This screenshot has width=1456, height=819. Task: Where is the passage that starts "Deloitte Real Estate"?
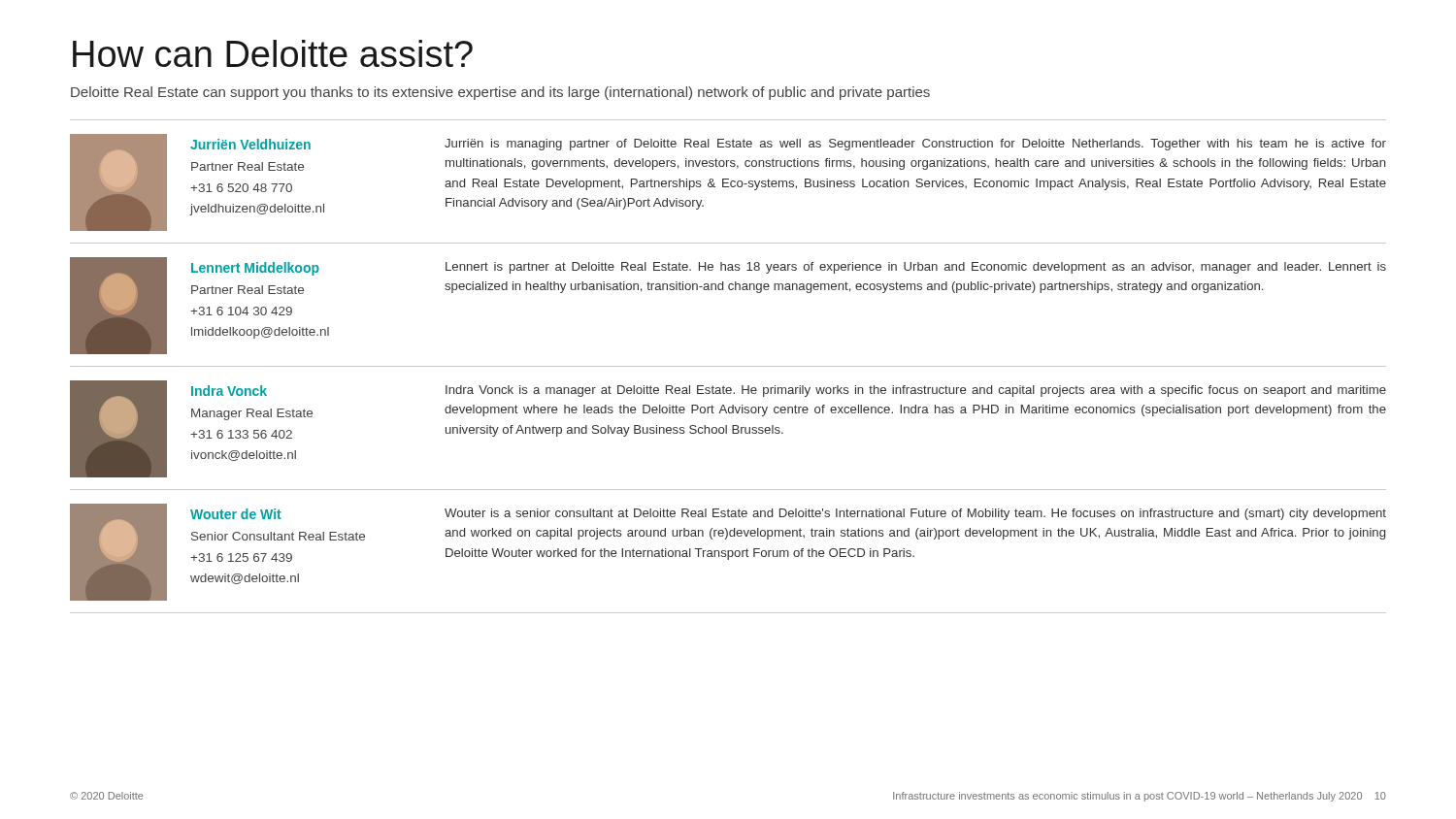(x=728, y=92)
